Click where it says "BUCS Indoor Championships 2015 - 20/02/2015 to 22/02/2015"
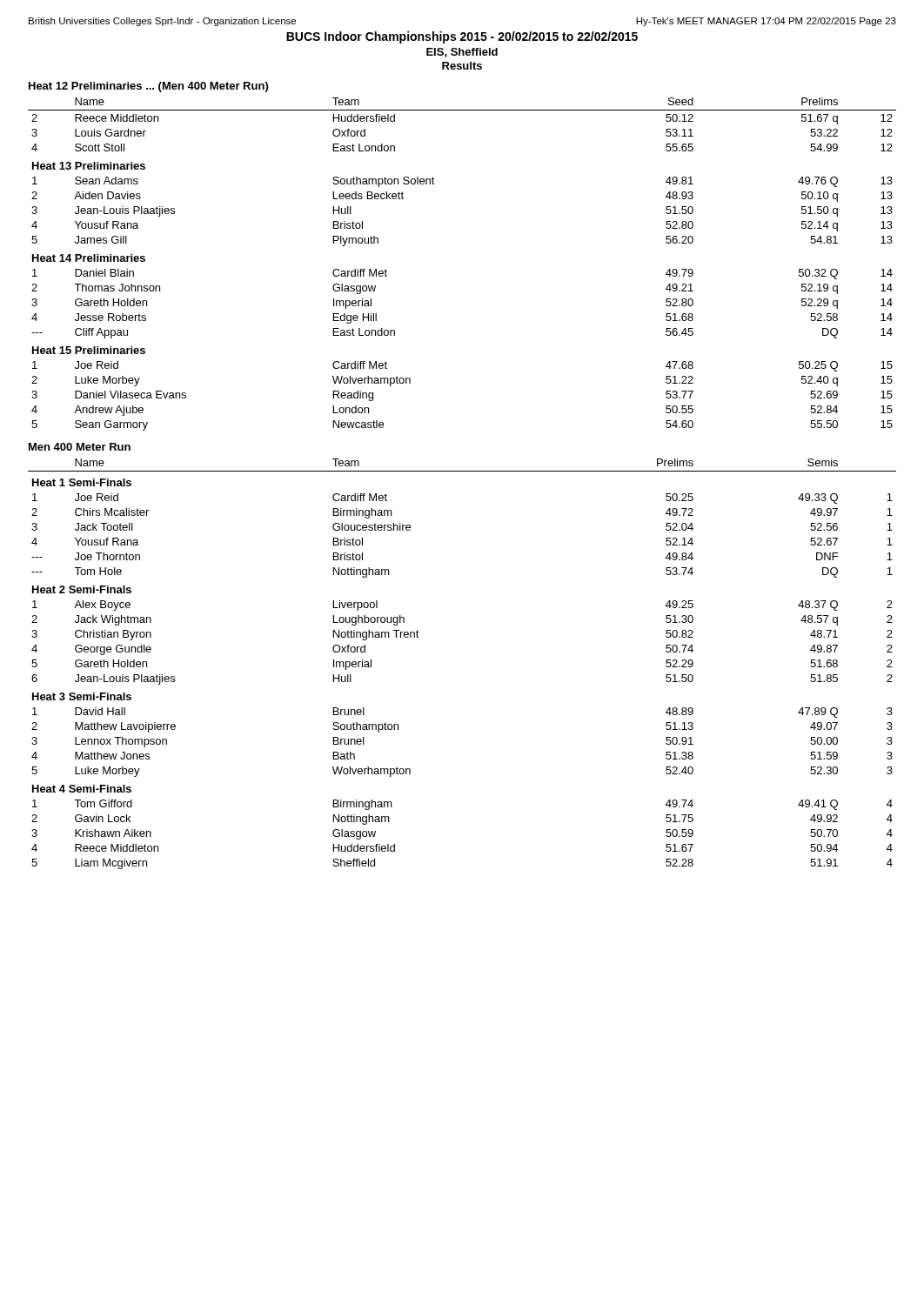This screenshot has width=924, height=1305. [x=462, y=37]
